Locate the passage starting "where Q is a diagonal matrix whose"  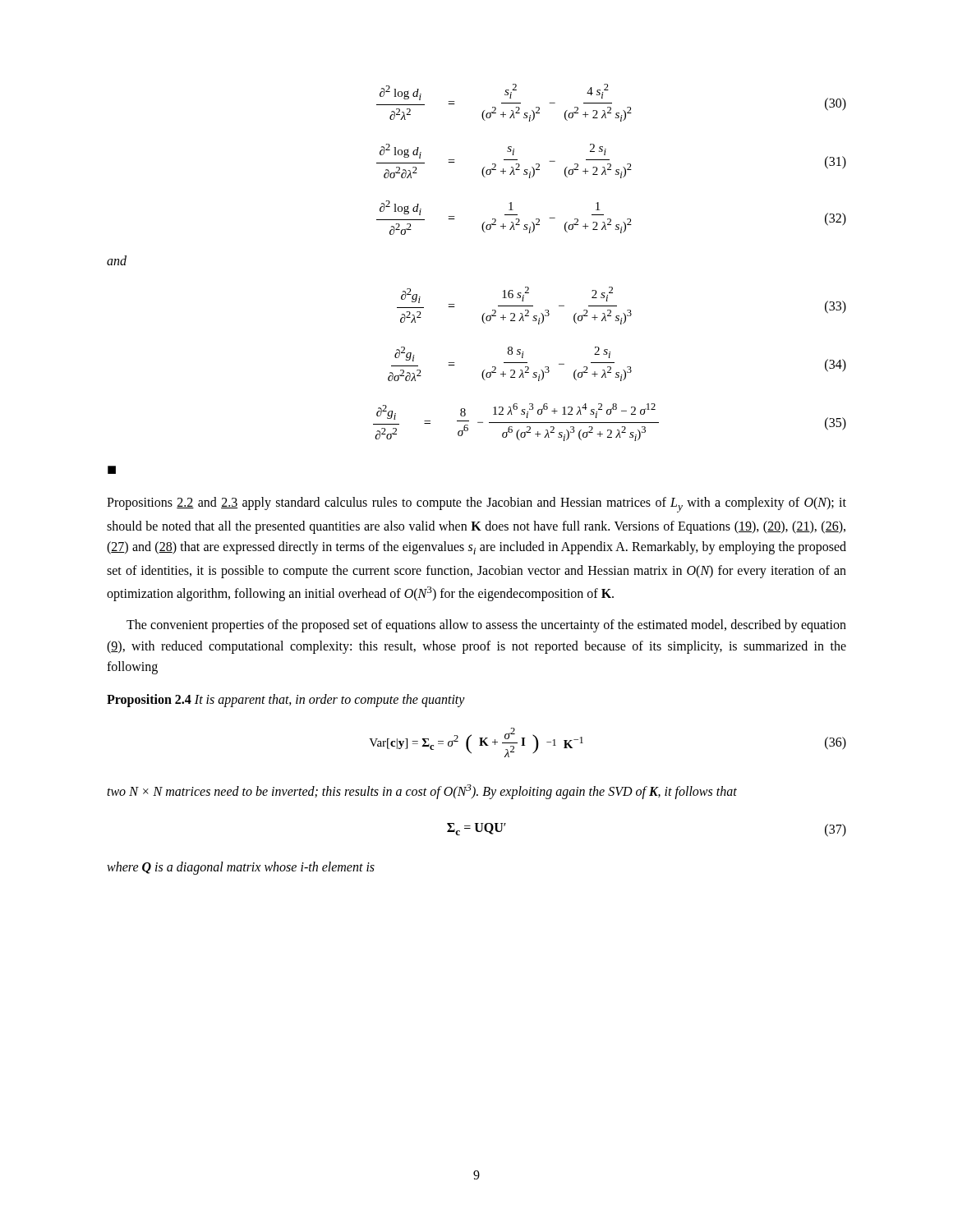pos(241,868)
